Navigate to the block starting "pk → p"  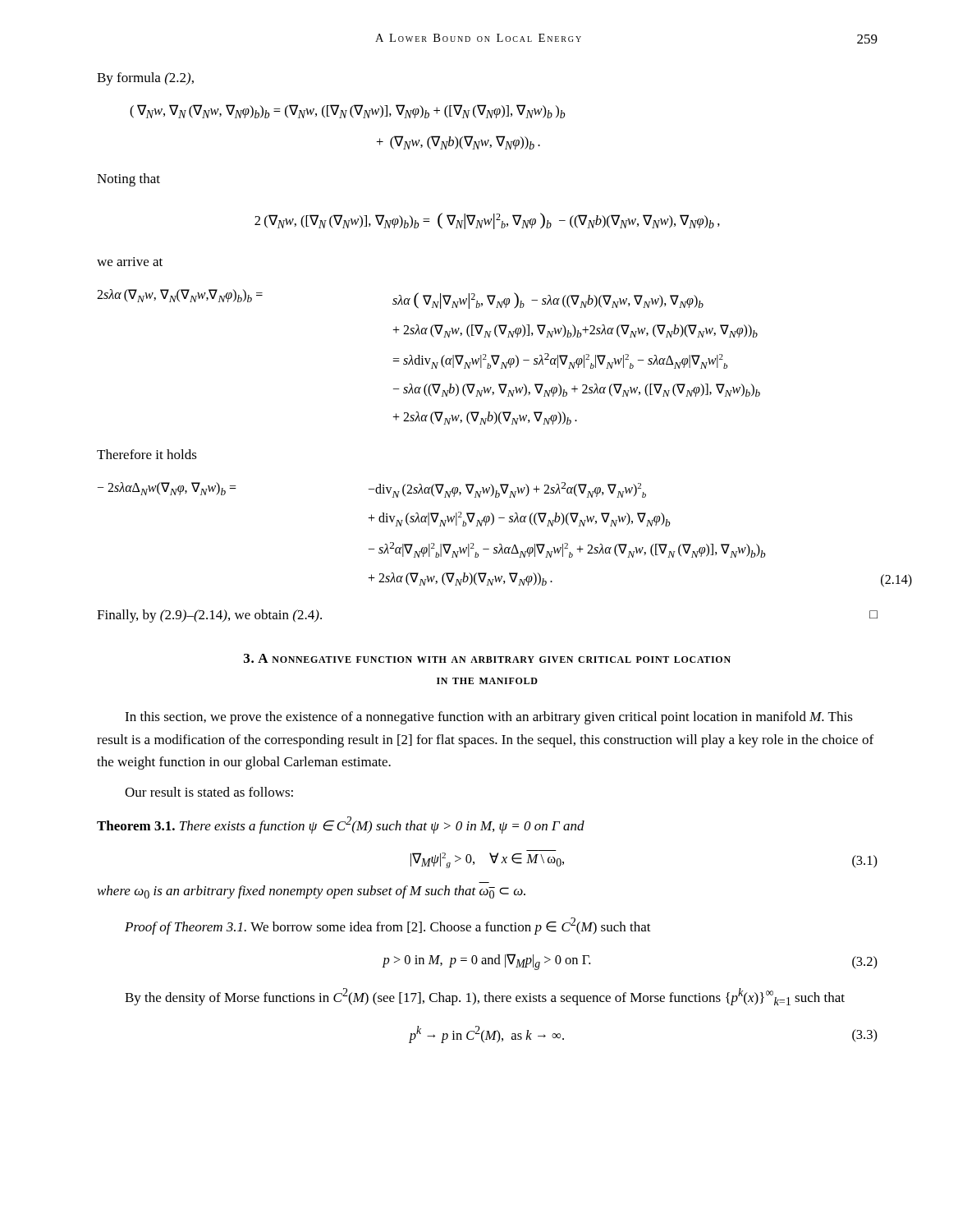click(x=490, y=1034)
